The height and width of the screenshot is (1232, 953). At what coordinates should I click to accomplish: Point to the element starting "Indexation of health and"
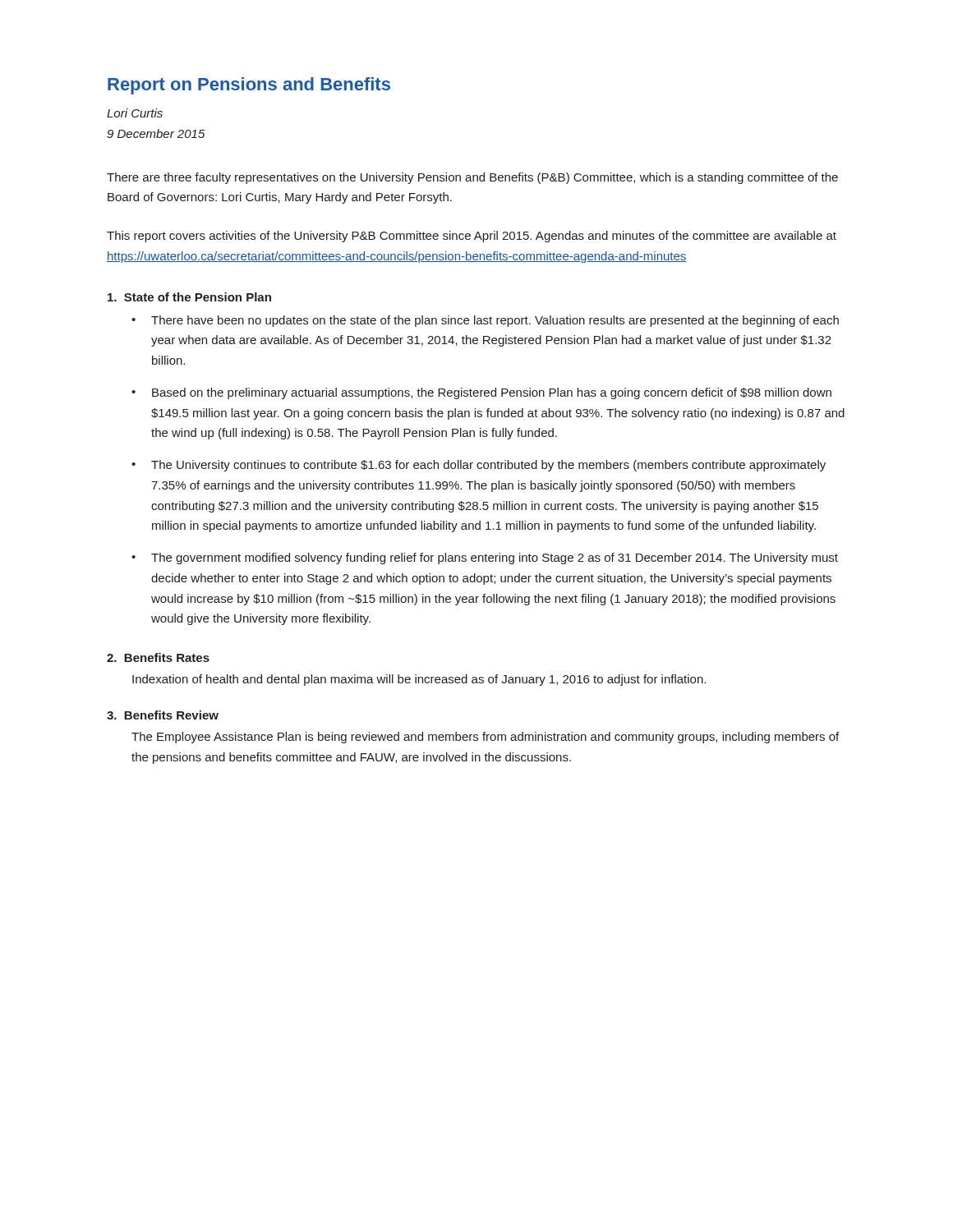[419, 679]
